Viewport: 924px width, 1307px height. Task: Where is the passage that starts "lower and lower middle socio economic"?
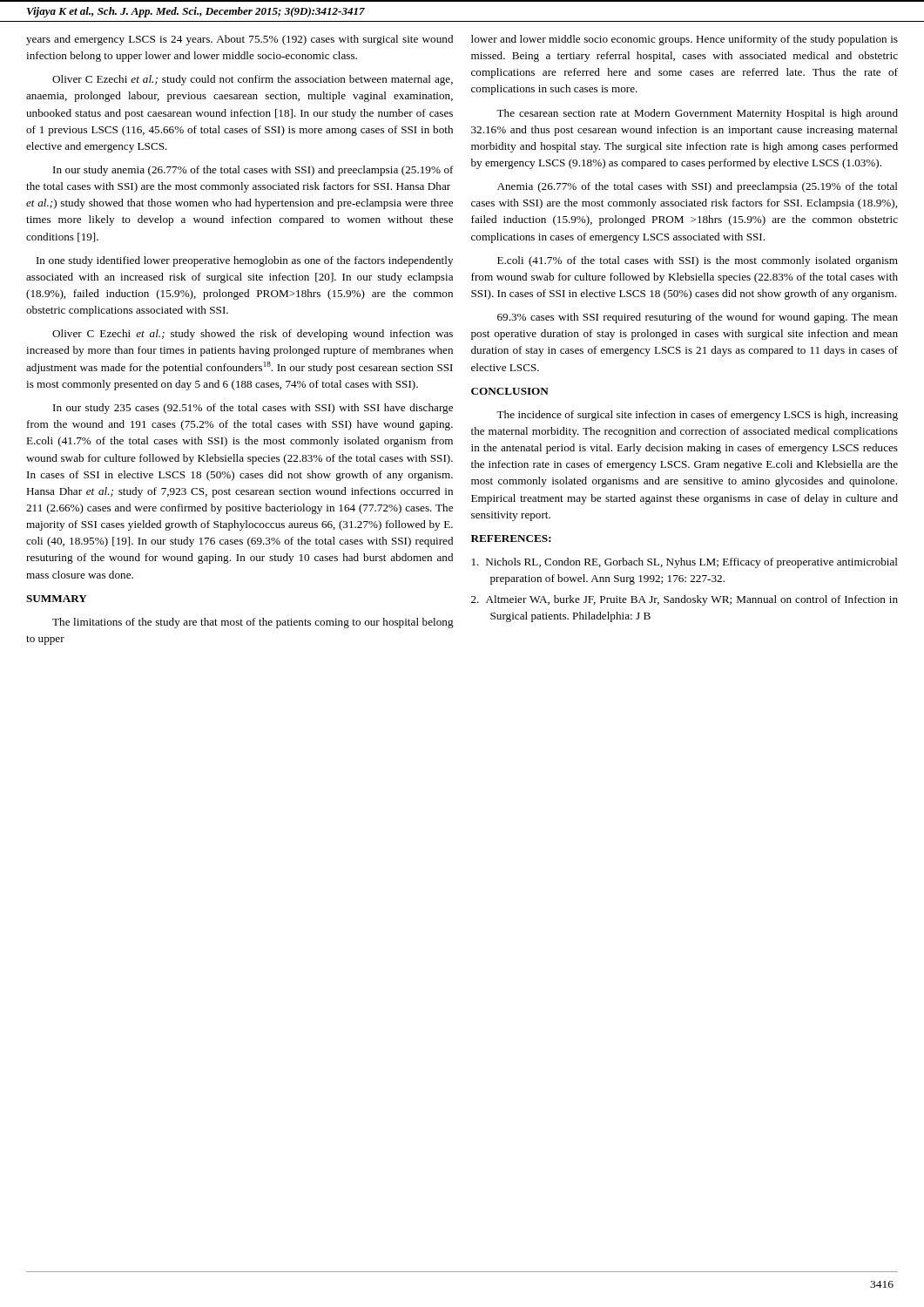[x=684, y=64]
